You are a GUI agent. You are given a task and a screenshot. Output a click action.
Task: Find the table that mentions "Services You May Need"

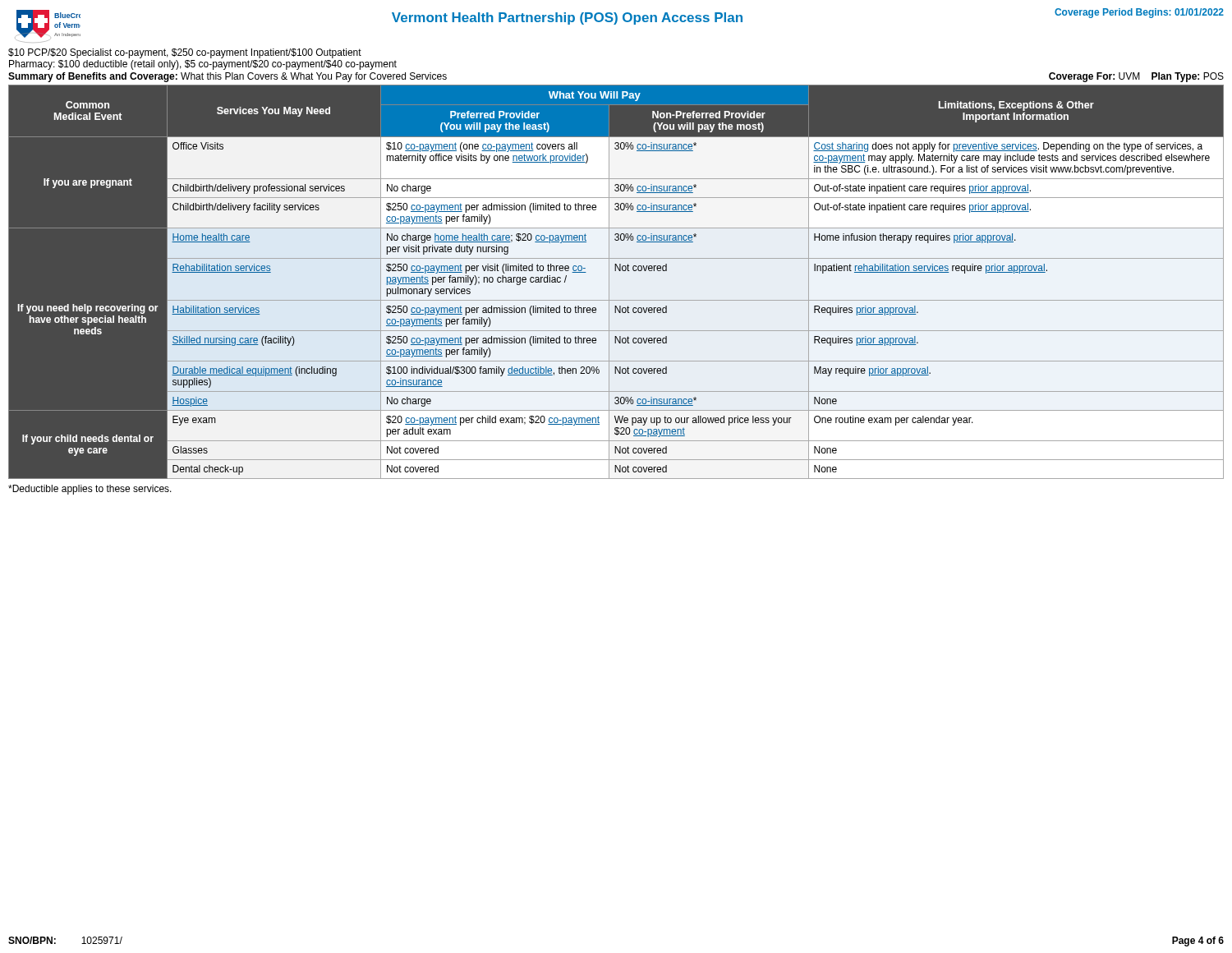point(616,282)
